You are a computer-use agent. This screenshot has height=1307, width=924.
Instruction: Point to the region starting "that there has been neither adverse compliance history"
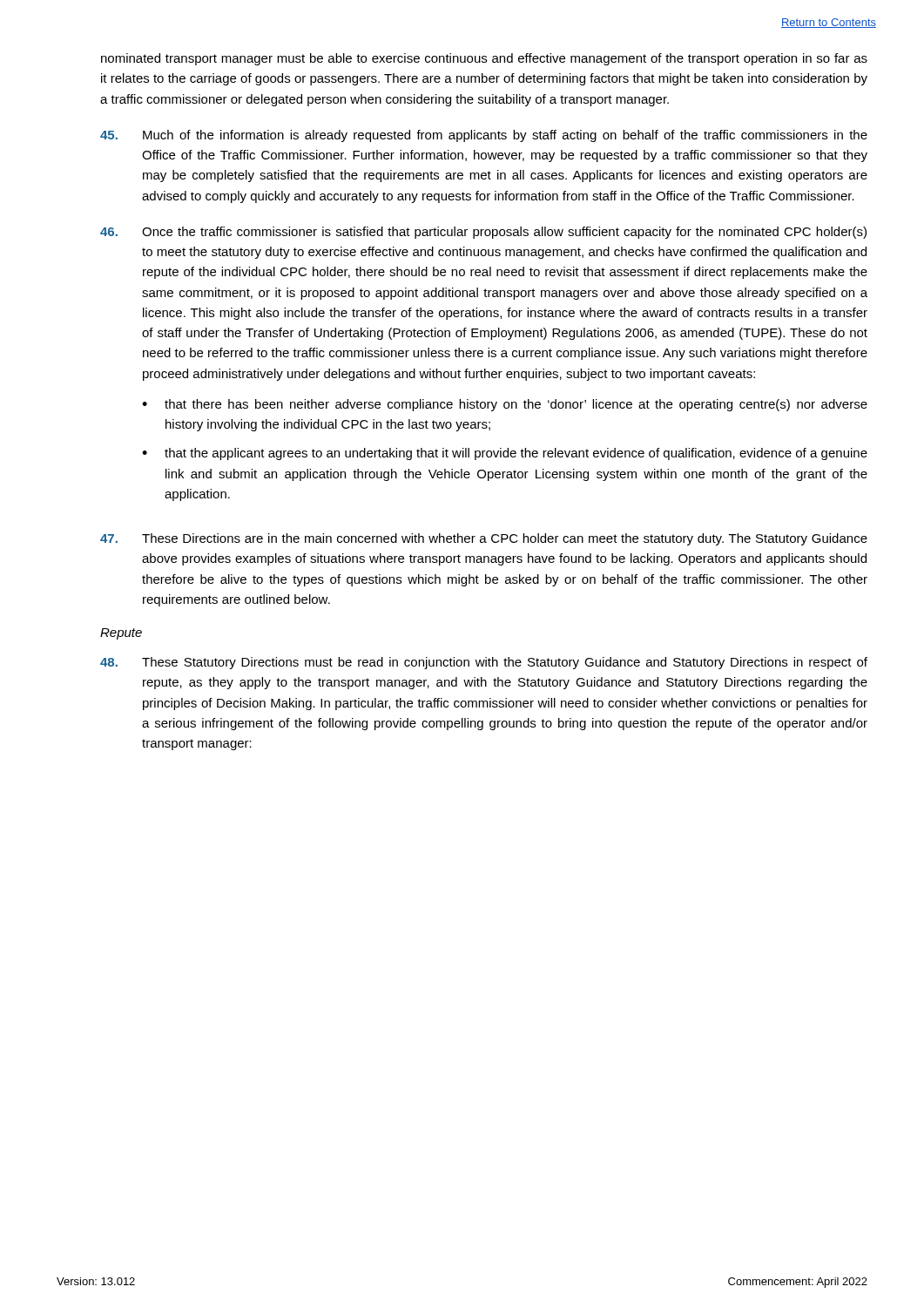point(516,414)
